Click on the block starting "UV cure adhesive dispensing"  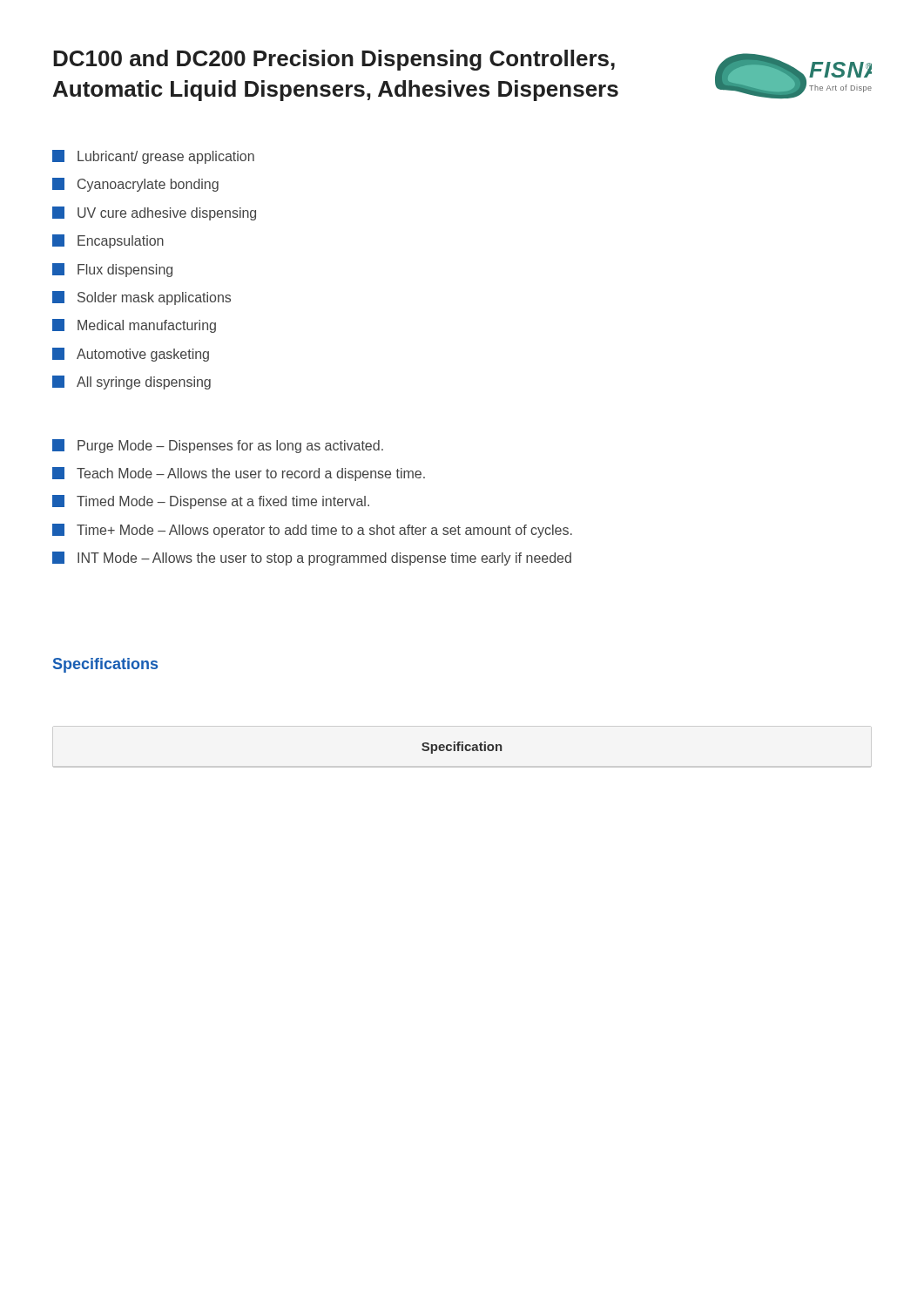[154, 213]
